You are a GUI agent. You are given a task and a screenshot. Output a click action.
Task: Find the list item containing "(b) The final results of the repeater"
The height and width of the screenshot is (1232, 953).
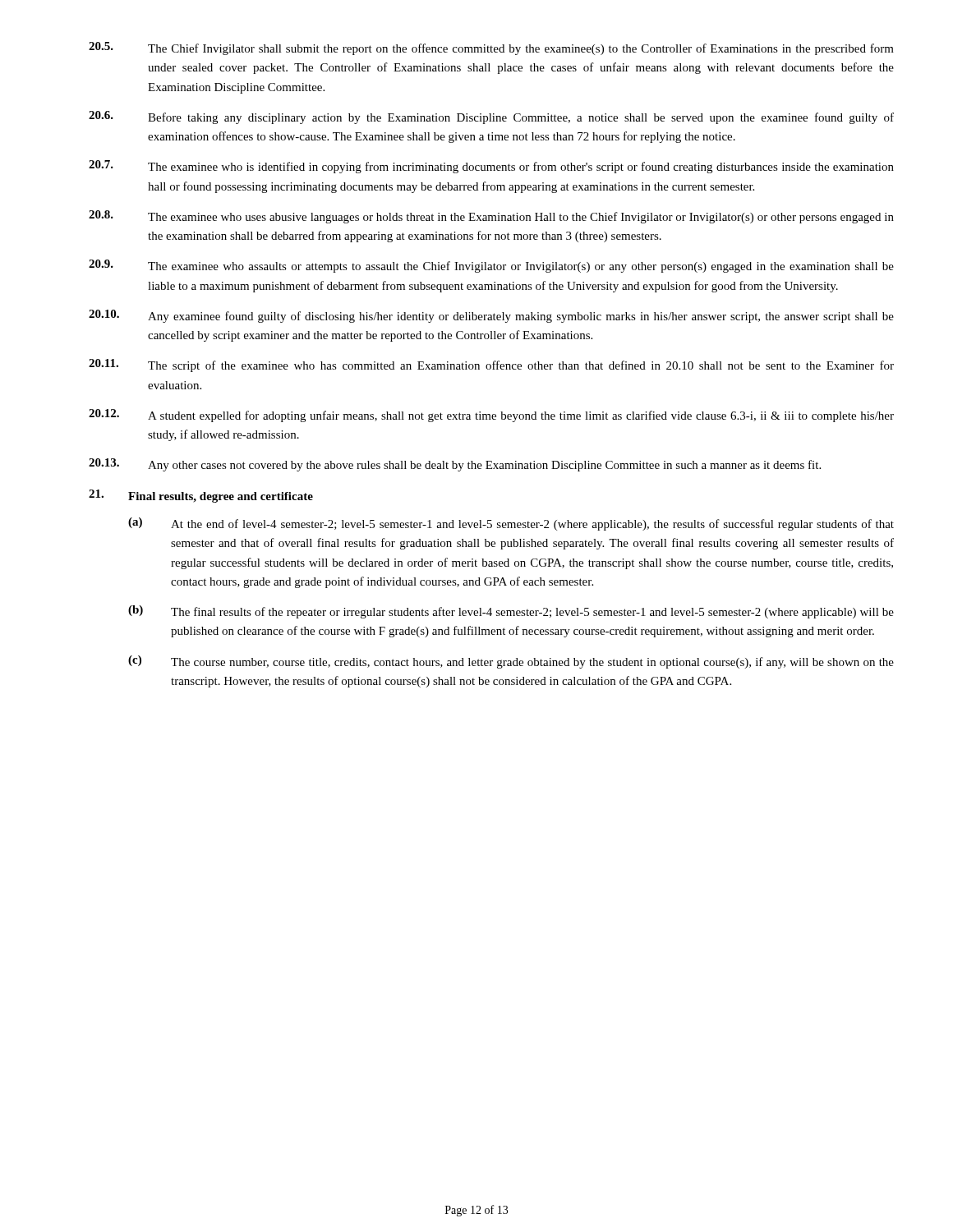click(x=511, y=622)
